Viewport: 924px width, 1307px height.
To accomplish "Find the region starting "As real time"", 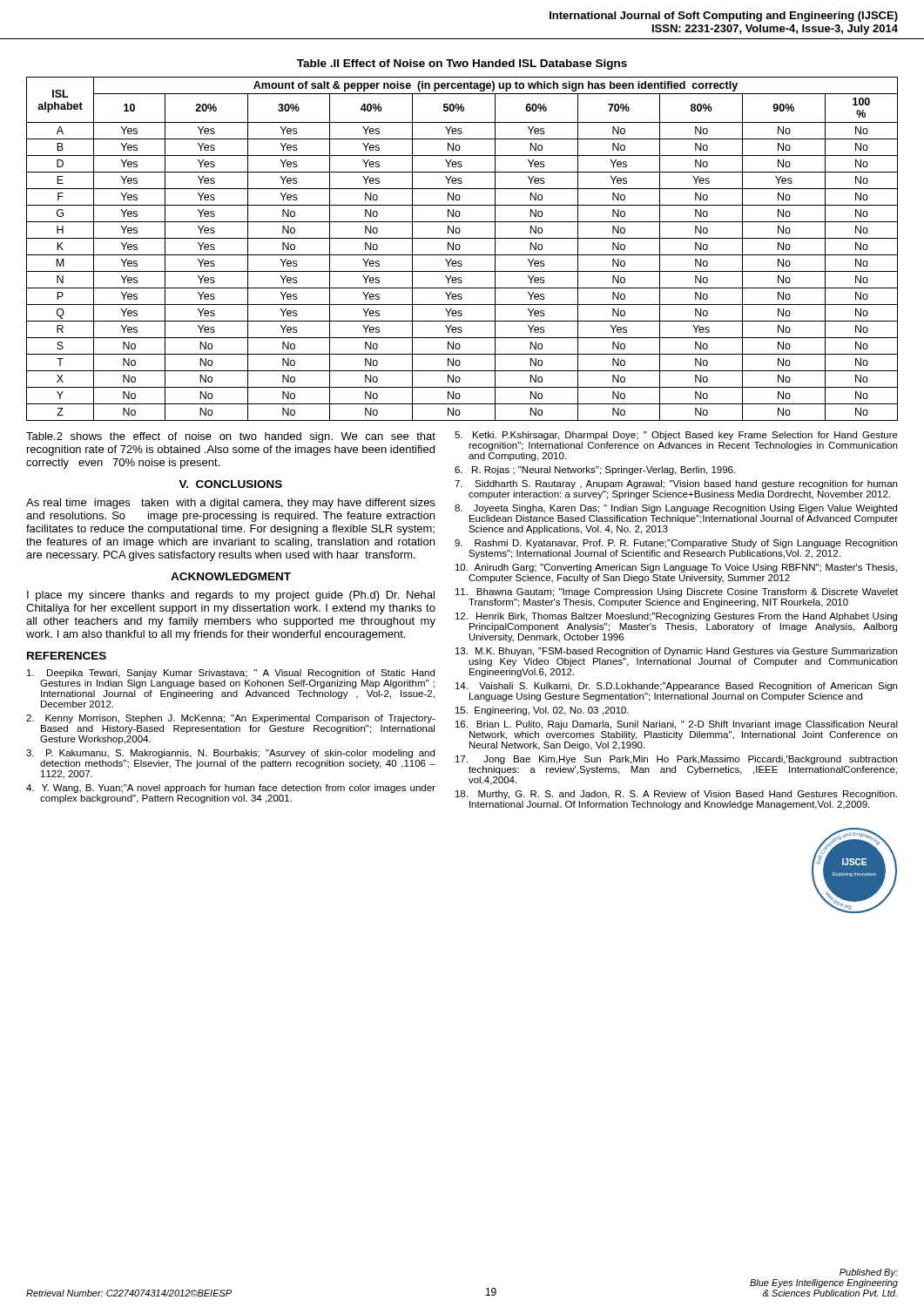I will pyautogui.click(x=231, y=528).
